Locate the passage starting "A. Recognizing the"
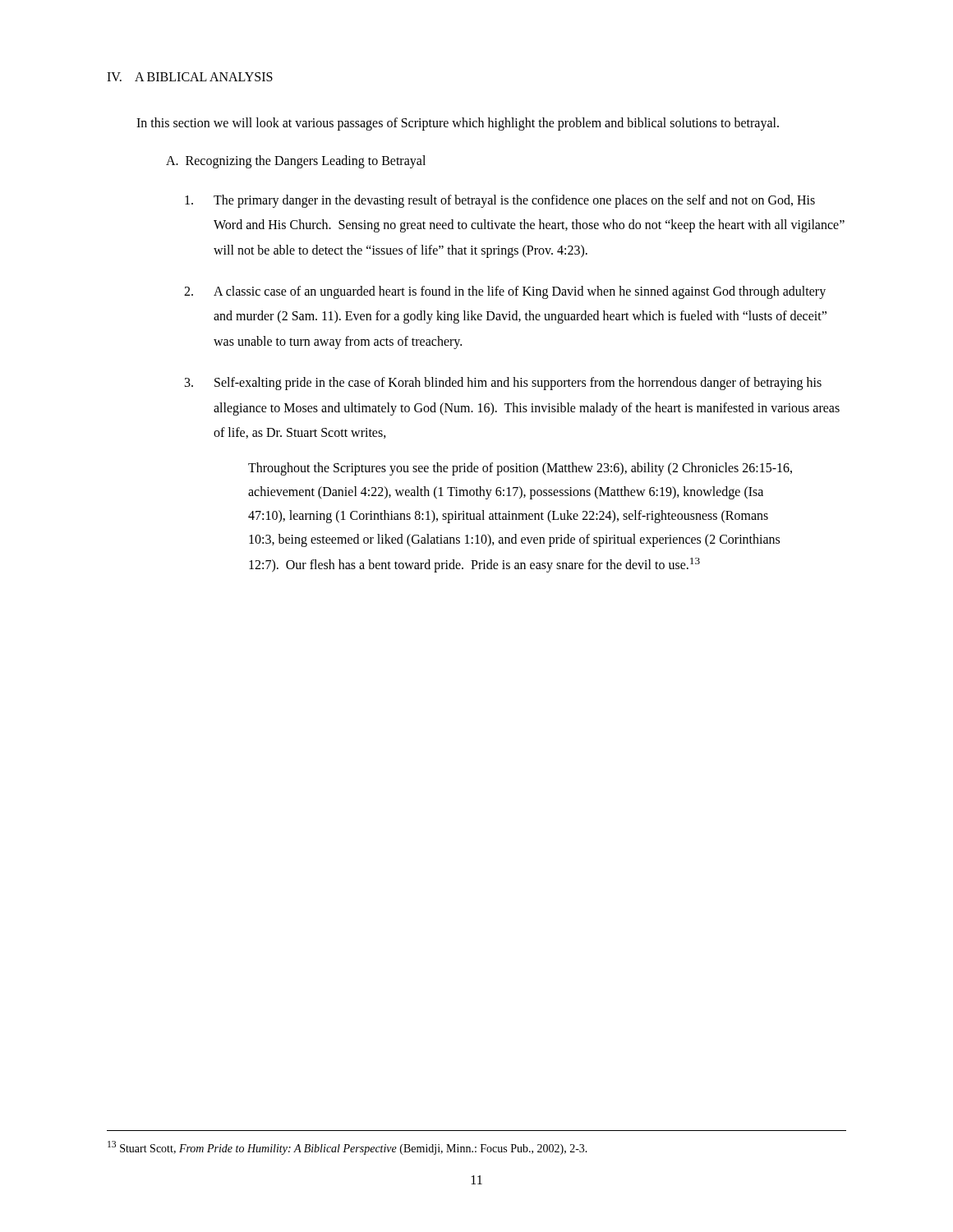This screenshot has width=953, height=1232. coord(296,160)
